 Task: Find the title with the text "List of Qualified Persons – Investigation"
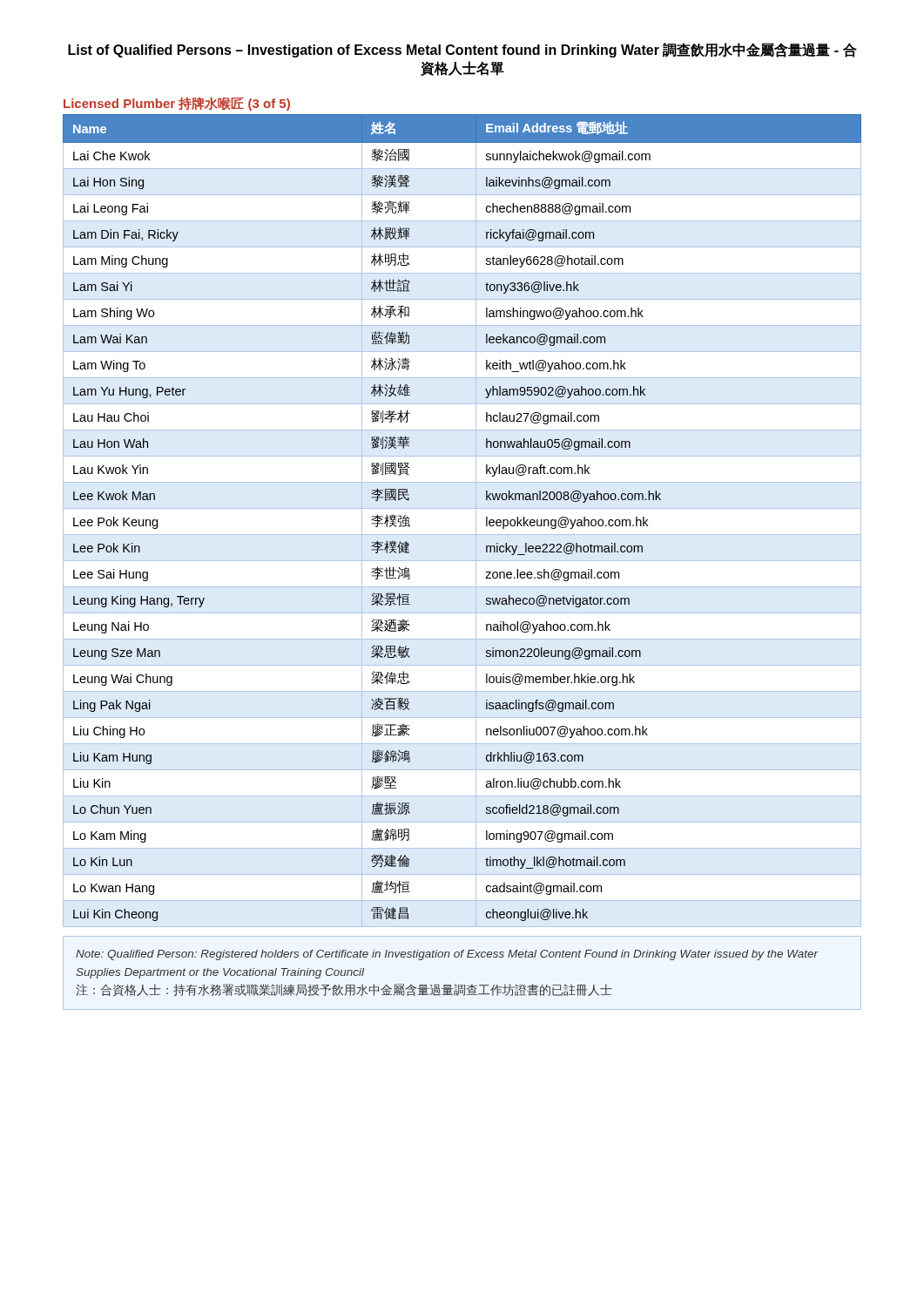[x=462, y=59]
